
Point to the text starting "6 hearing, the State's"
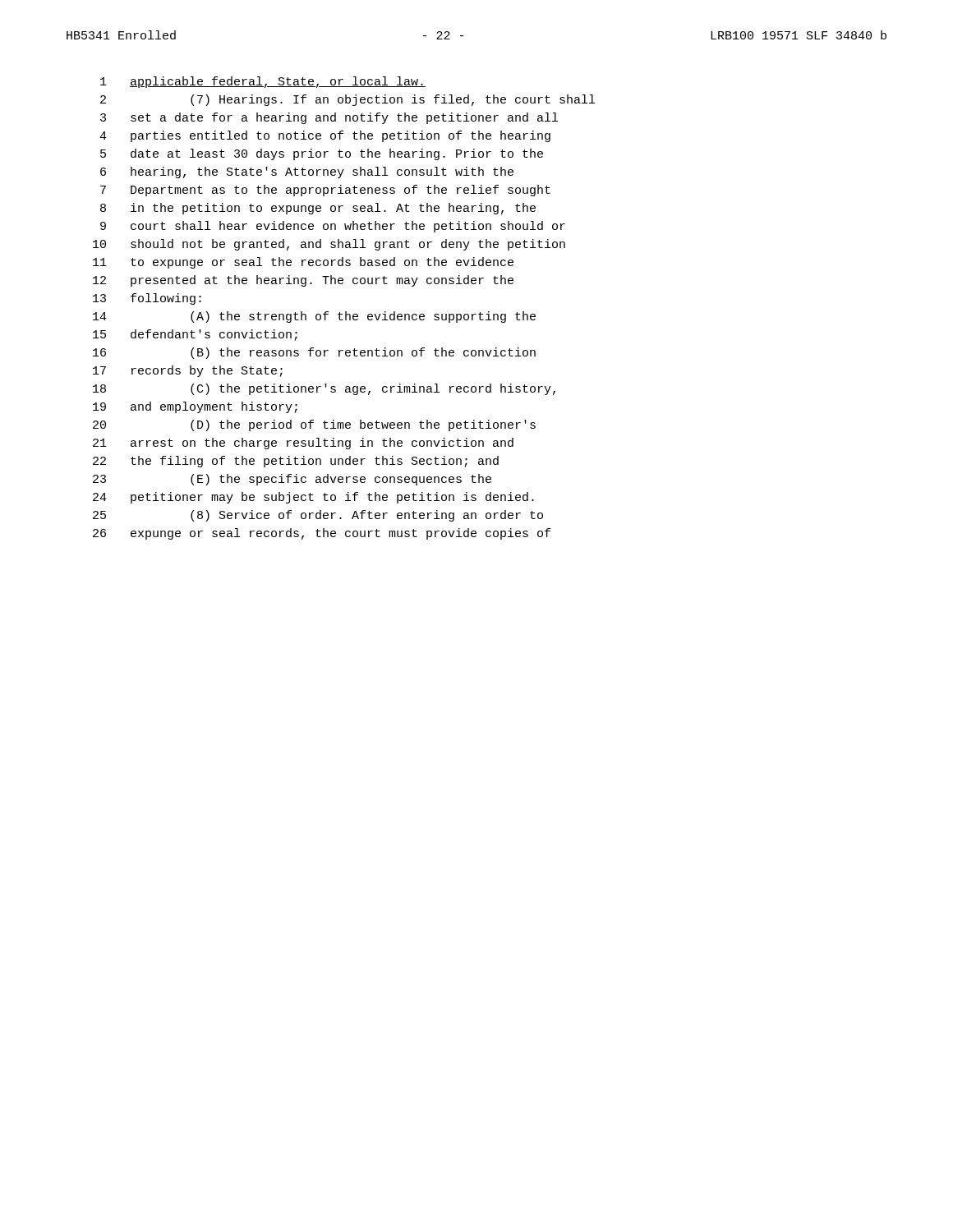[476, 173]
